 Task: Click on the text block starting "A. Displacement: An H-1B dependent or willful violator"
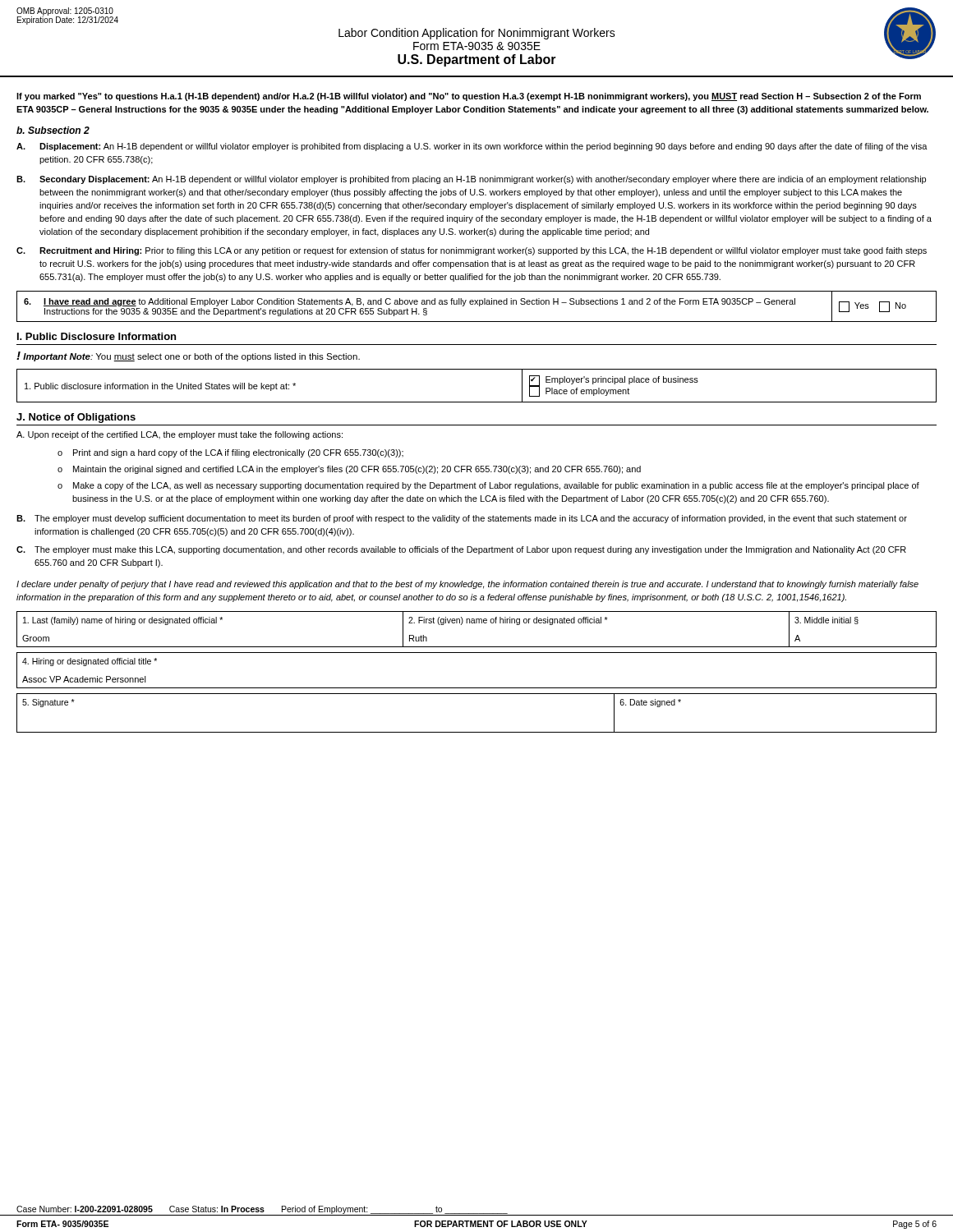point(476,153)
